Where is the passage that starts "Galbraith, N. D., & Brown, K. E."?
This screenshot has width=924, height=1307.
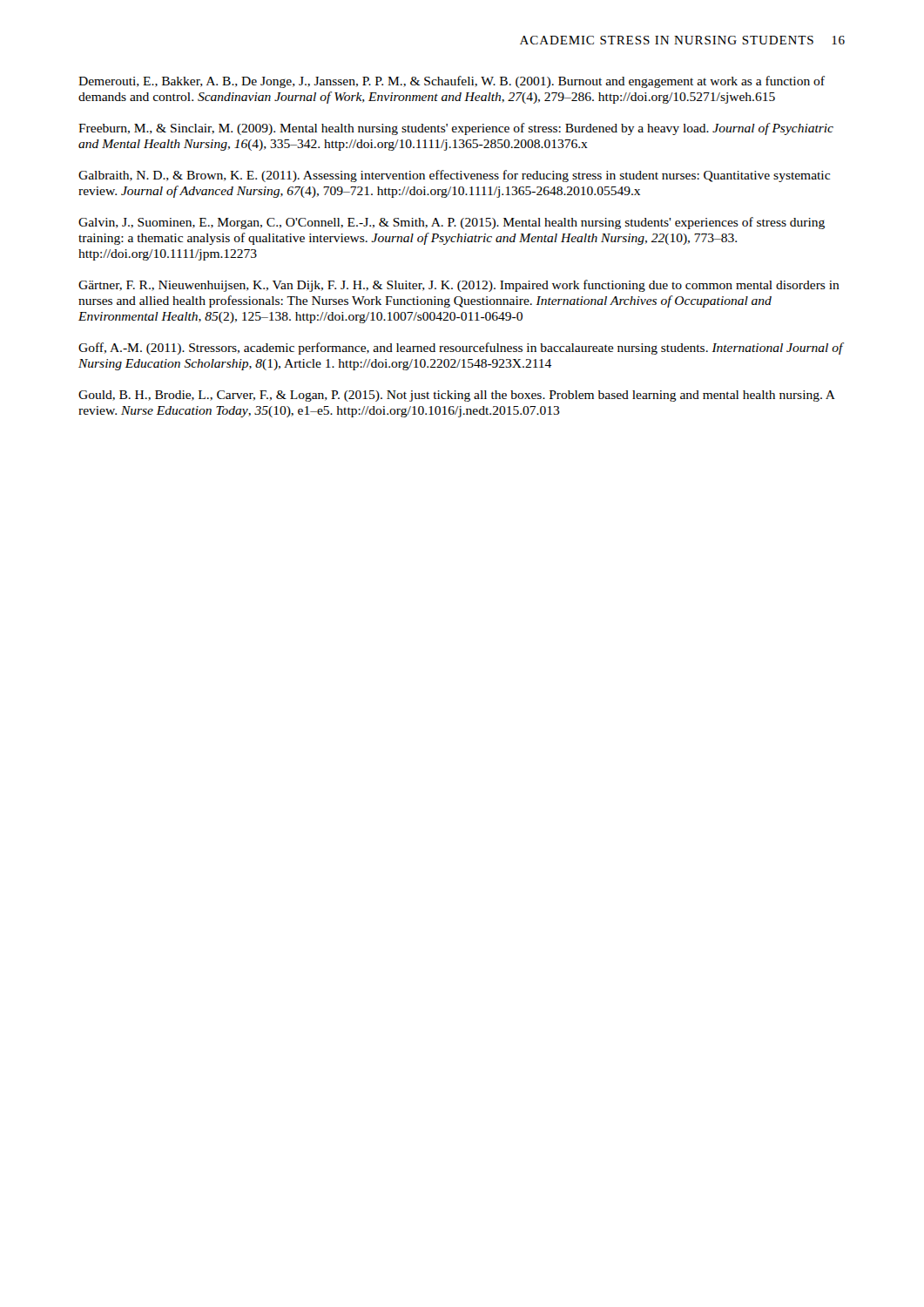click(462, 183)
